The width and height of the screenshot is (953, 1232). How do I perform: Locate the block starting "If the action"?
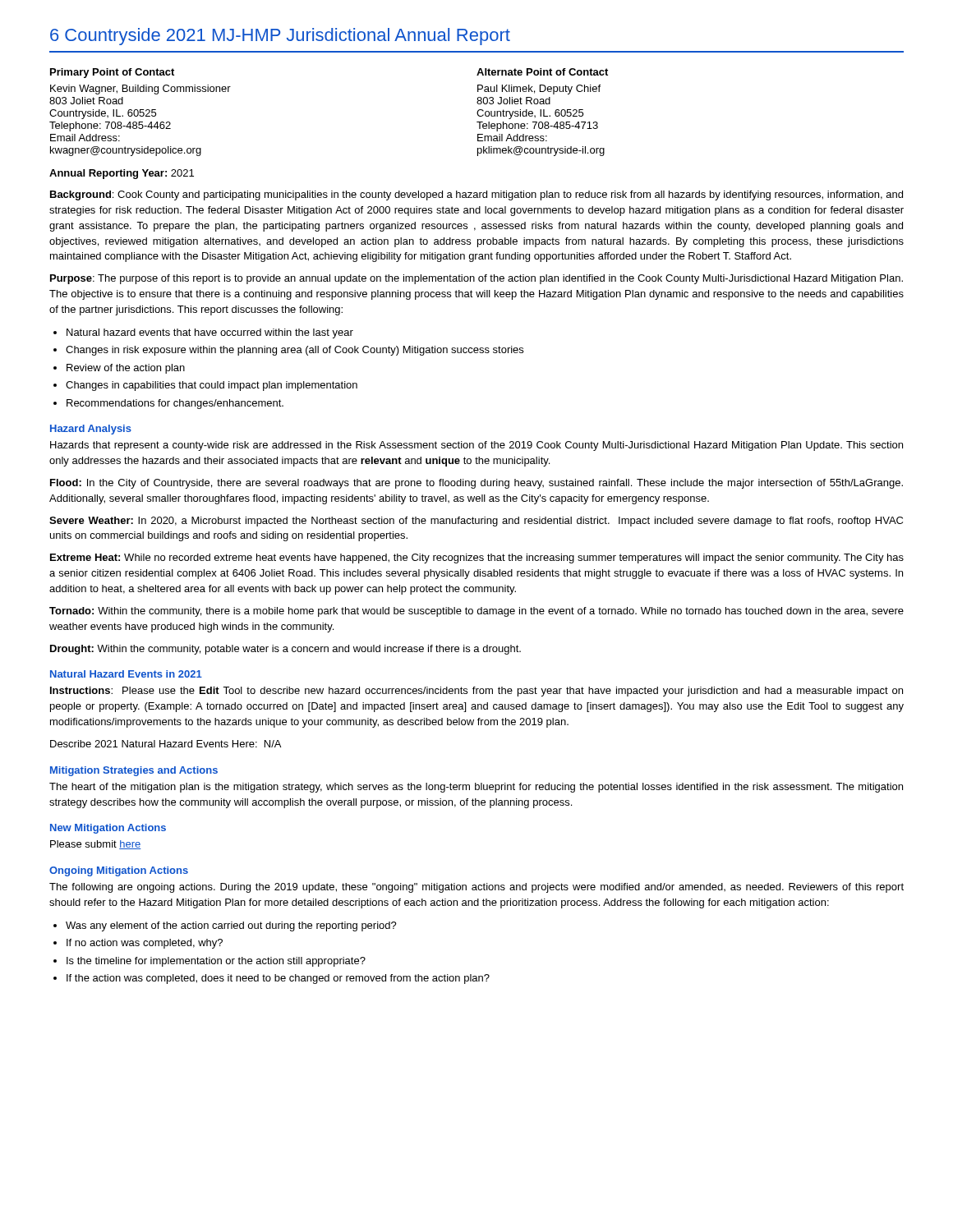pyautogui.click(x=278, y=978)
